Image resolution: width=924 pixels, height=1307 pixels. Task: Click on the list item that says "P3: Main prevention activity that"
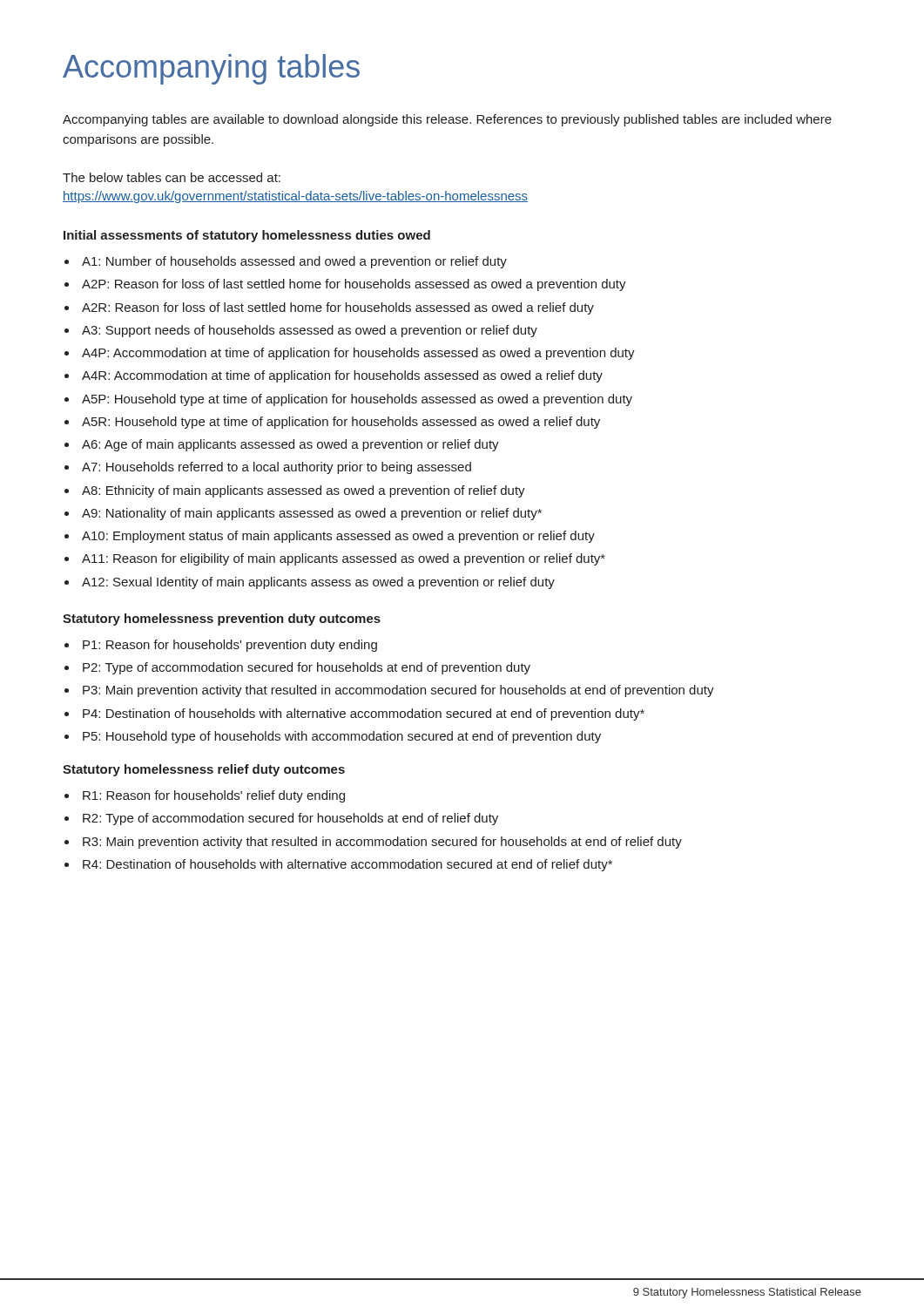click(470, 690)
